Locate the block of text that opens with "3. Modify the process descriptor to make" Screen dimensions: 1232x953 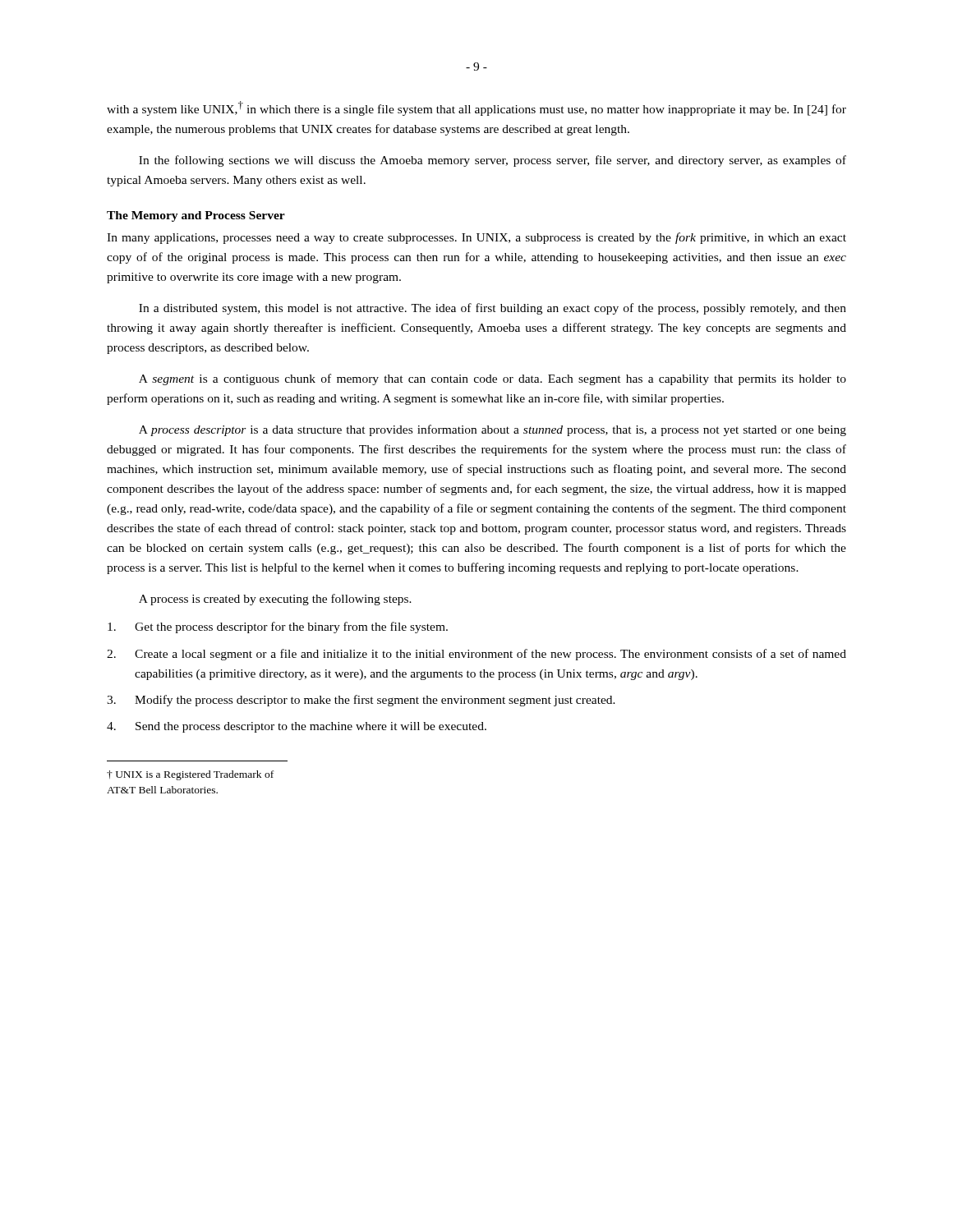pyautogui.click(x=476, y=699)
